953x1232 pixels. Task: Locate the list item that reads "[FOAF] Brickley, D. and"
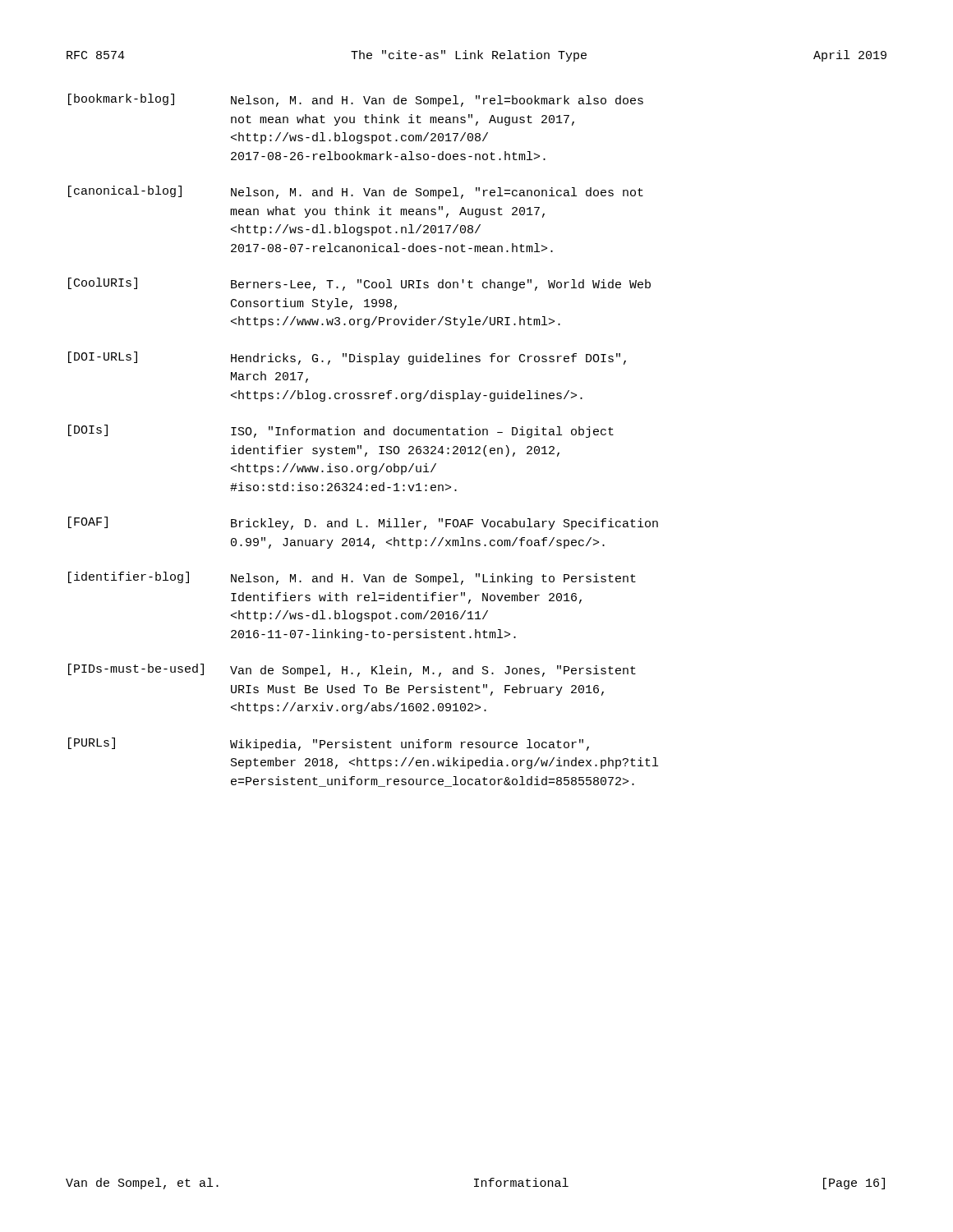tap(476, 534)
